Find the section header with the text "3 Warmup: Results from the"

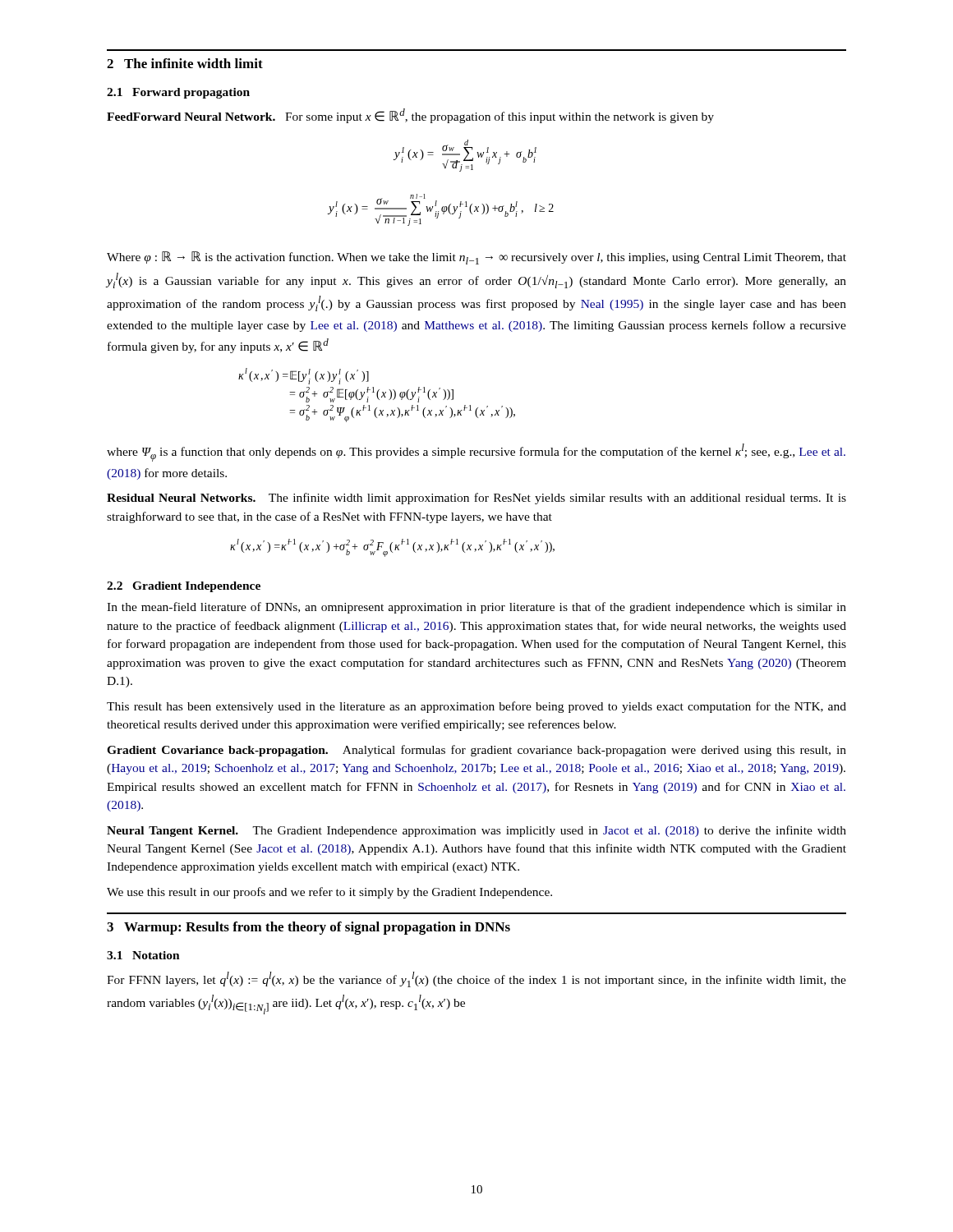point(476,925)
